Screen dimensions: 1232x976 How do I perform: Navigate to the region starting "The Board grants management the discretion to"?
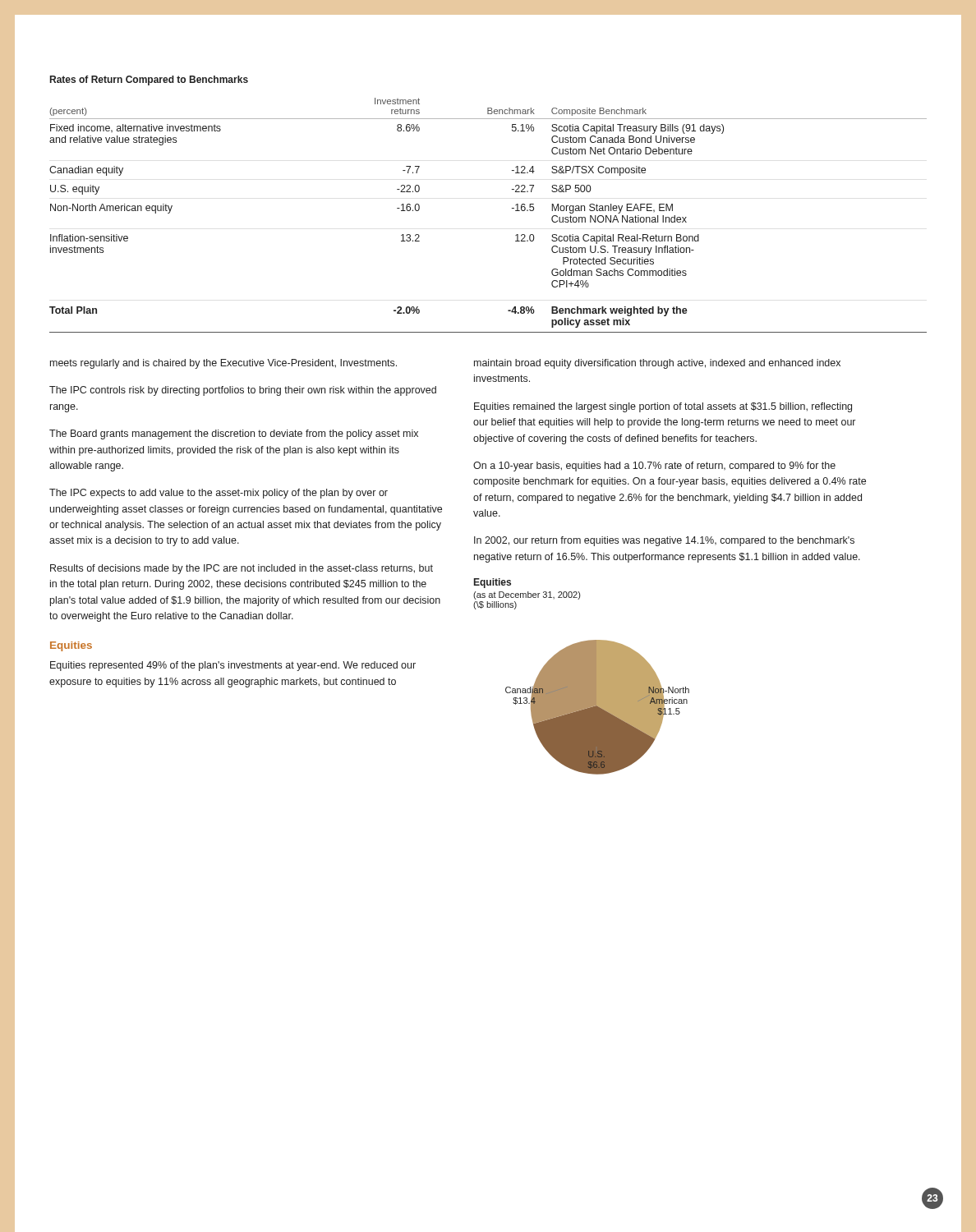[x=234, y=450]
